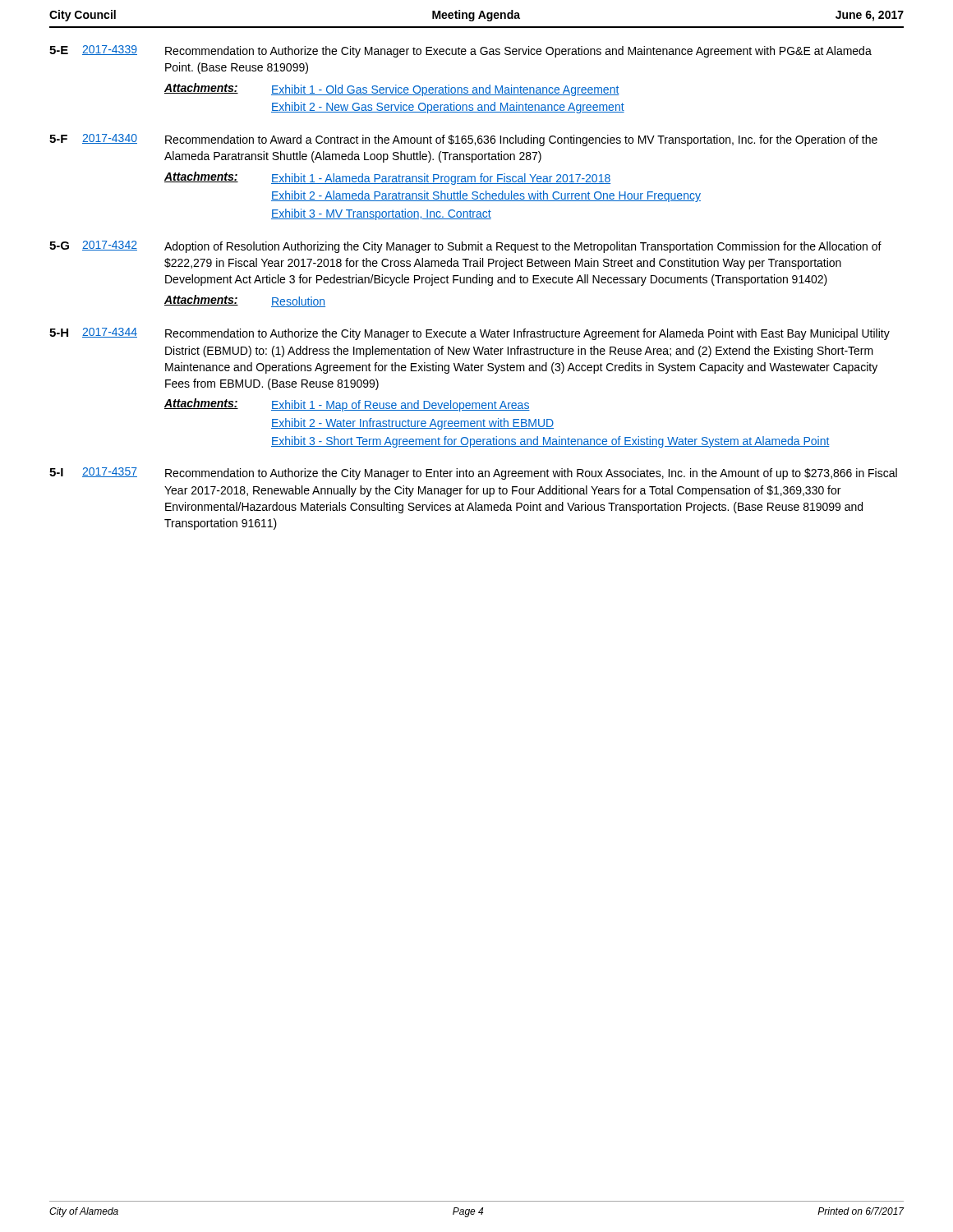953x1232 pixels.
Task: Click on the text block that reads "5-H 2017-4344 Recommendation to Authorize the City Manager"
Action: point(476,359)
